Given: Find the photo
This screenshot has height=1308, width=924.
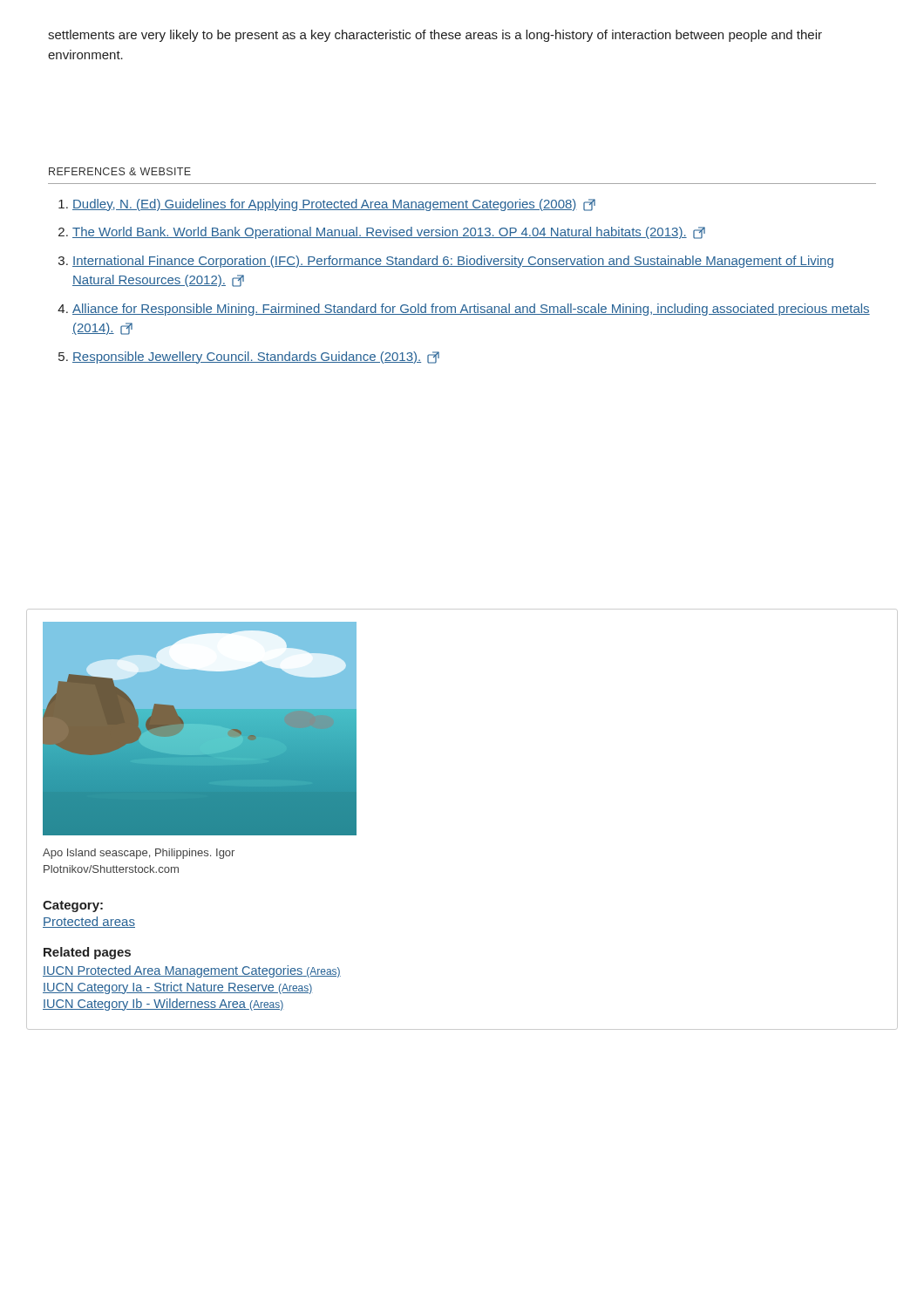Looking at the screenshot, I should click(462, 730).
